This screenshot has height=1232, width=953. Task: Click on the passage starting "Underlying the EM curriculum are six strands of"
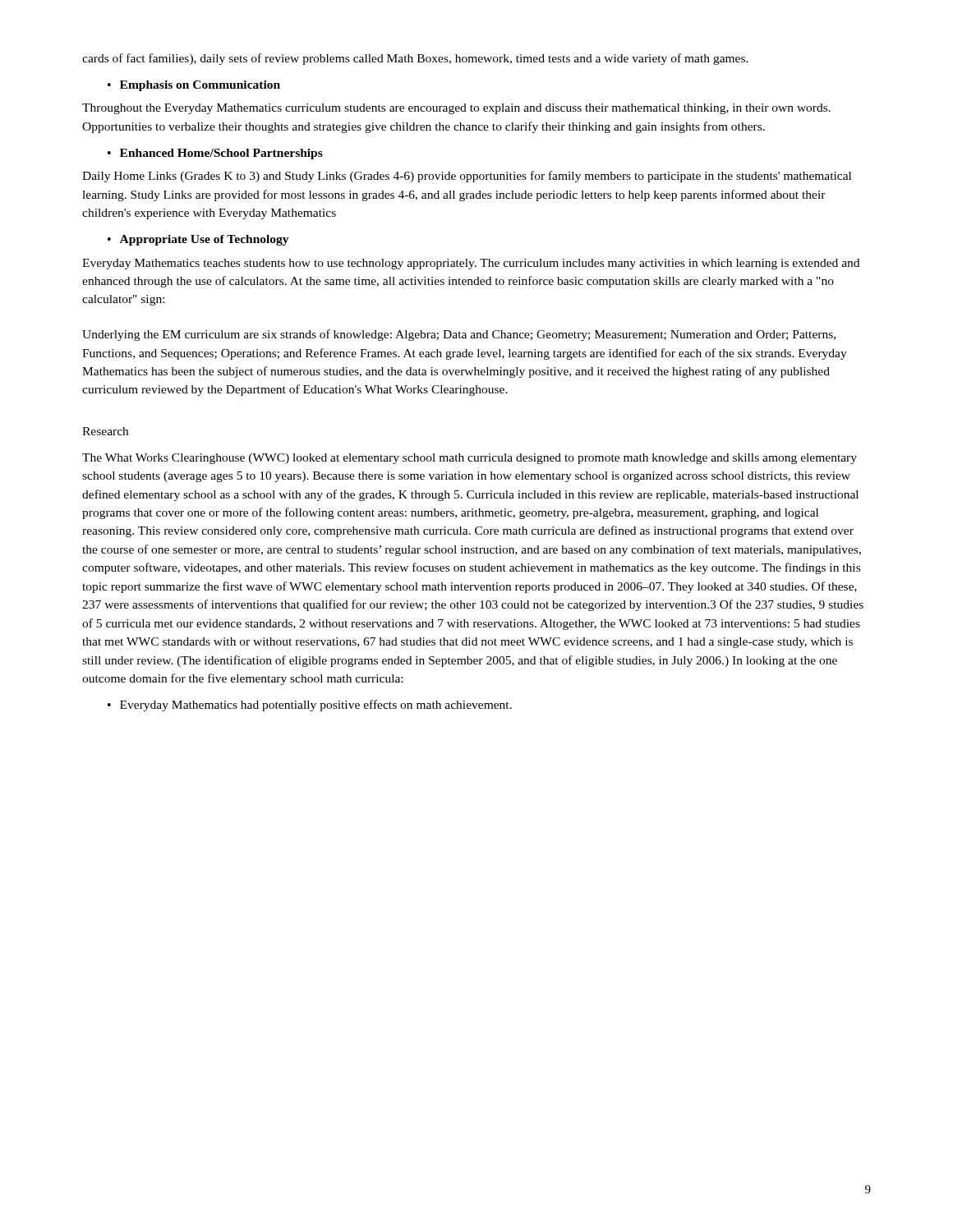point(476,362)
